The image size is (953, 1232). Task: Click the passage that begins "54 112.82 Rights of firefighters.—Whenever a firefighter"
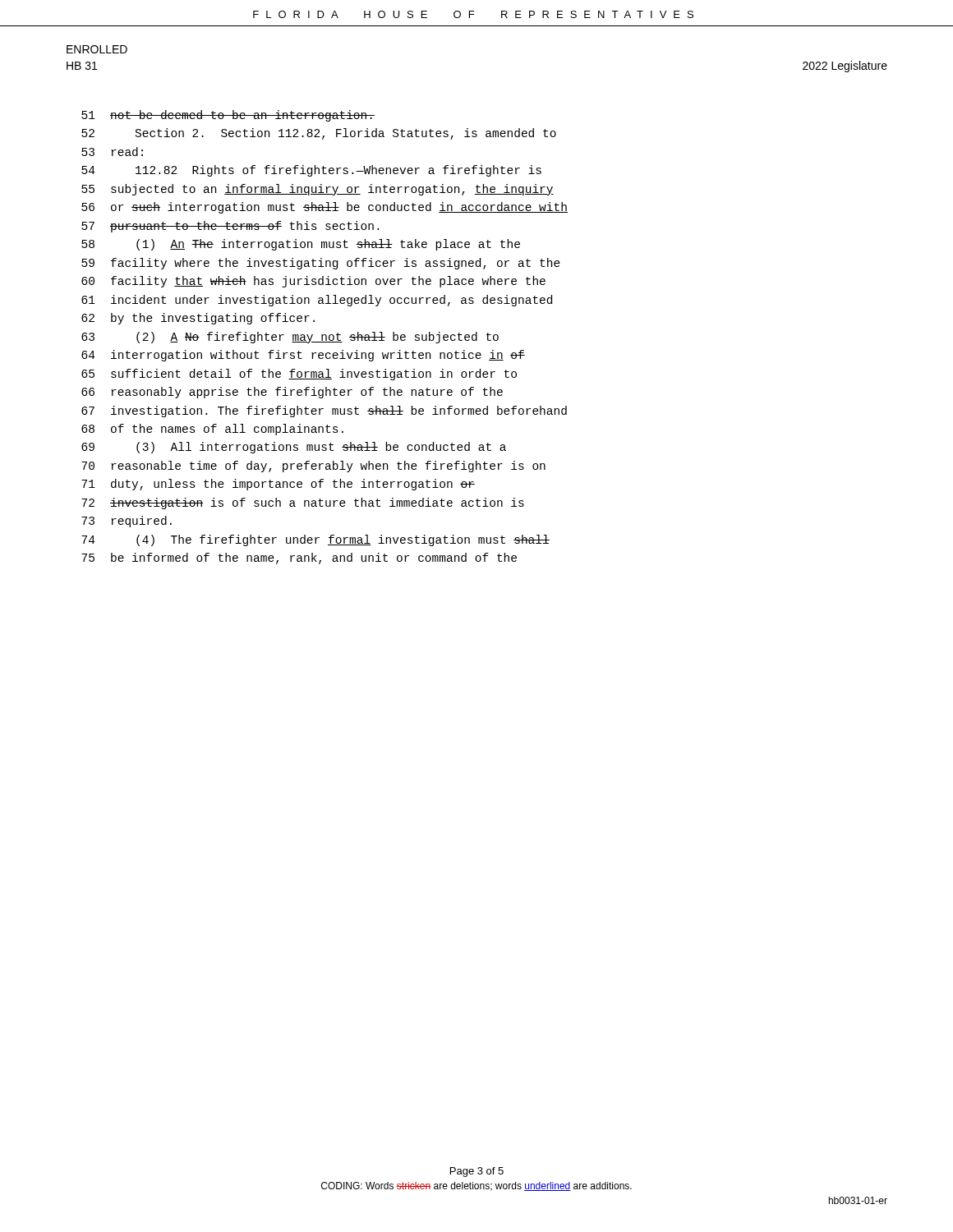click(x=476, y=171)
